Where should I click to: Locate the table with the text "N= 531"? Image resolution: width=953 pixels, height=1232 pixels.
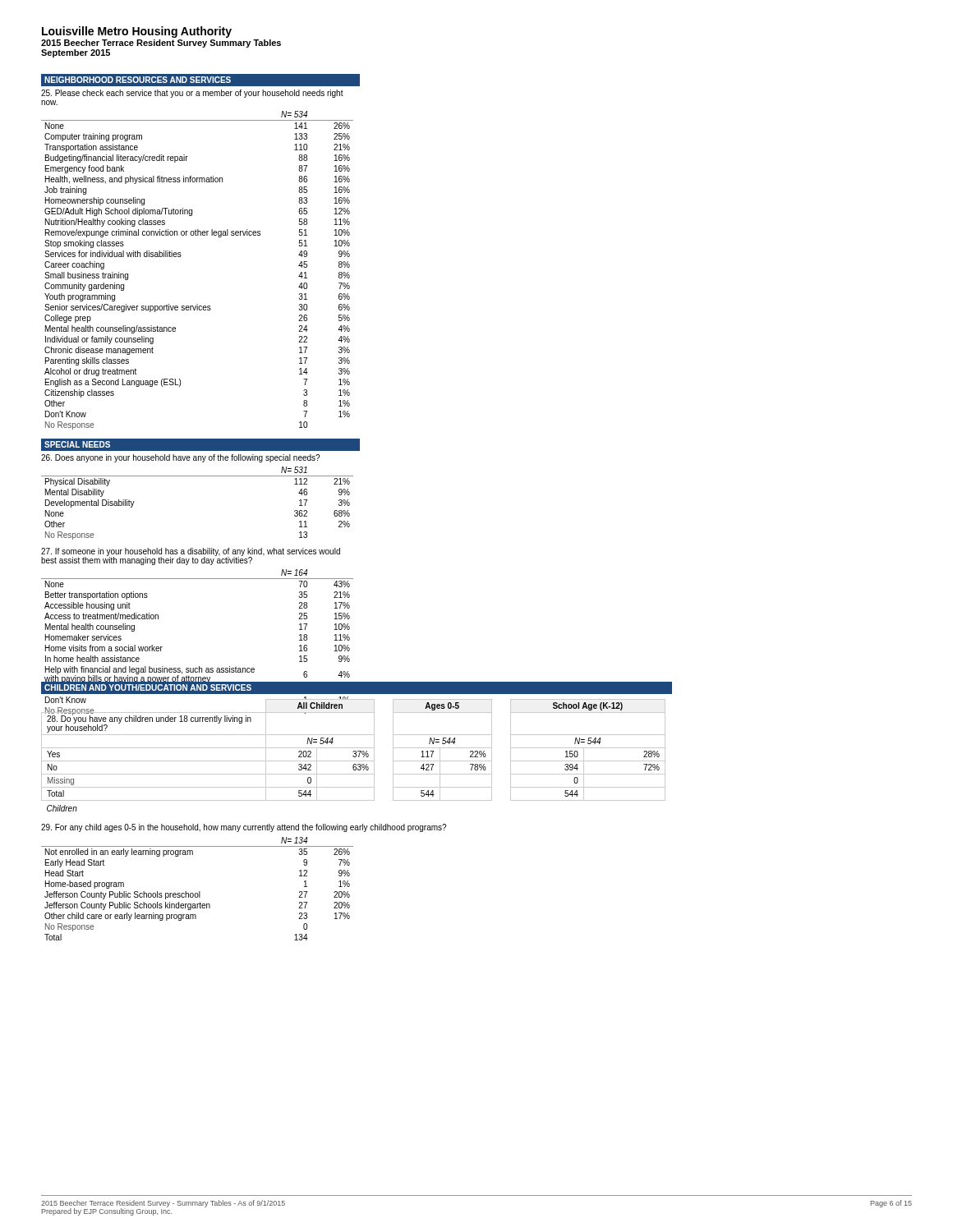tap(197, 503)
